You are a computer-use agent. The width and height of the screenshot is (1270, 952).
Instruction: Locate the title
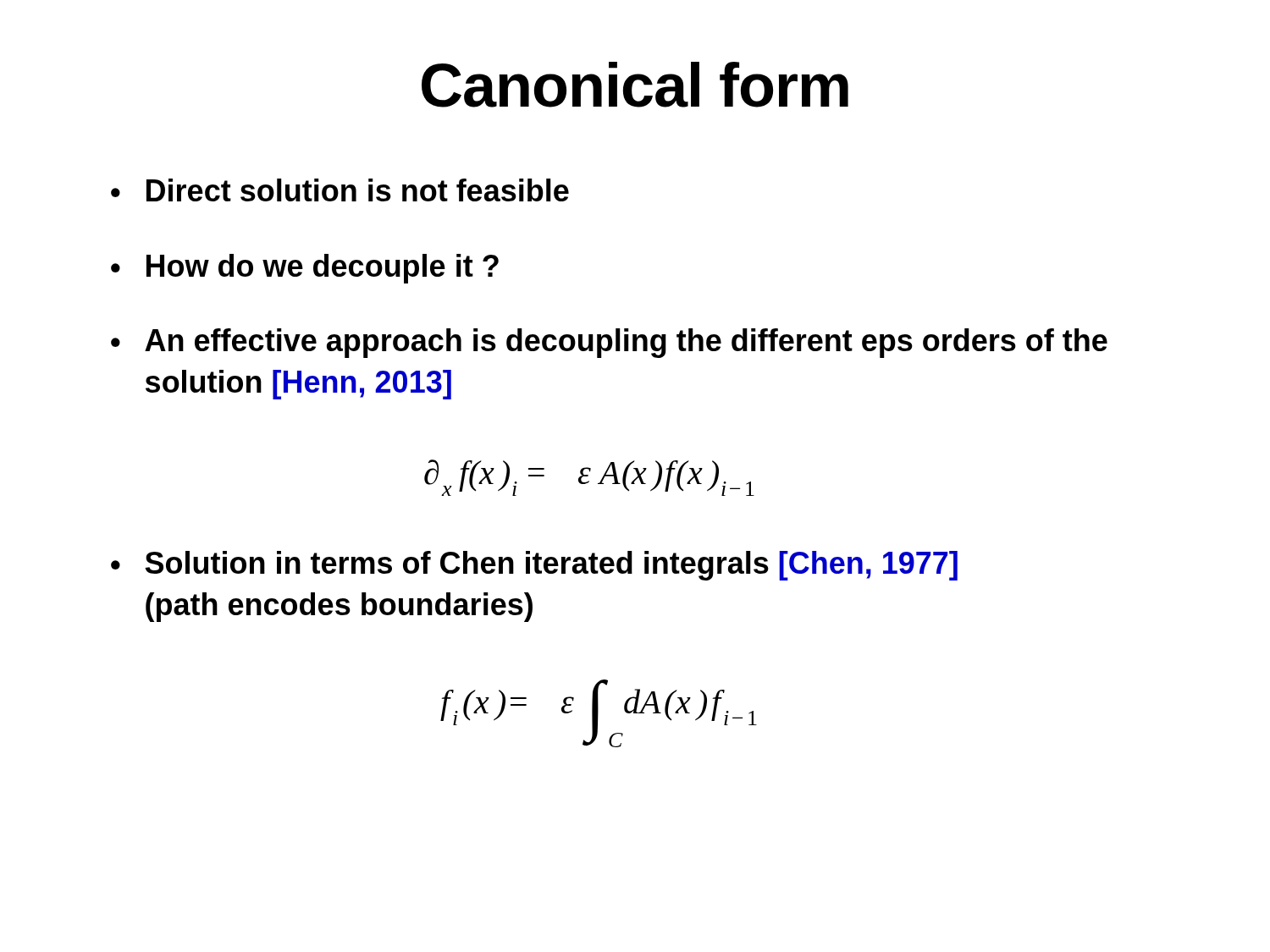pyautogui.click(x=635, y=85)
